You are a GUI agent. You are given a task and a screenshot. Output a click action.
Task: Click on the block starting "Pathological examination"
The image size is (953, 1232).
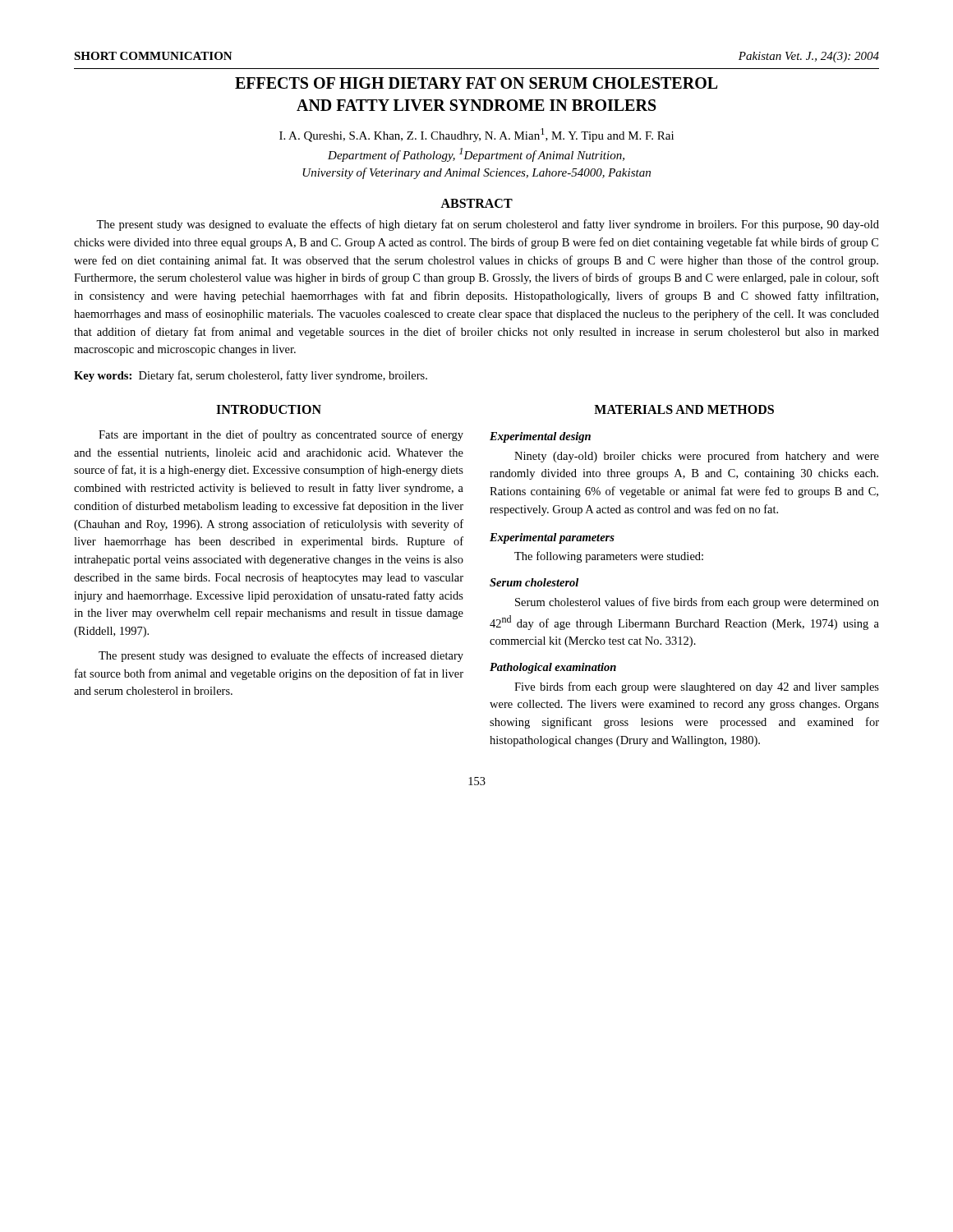coord(553,667)
